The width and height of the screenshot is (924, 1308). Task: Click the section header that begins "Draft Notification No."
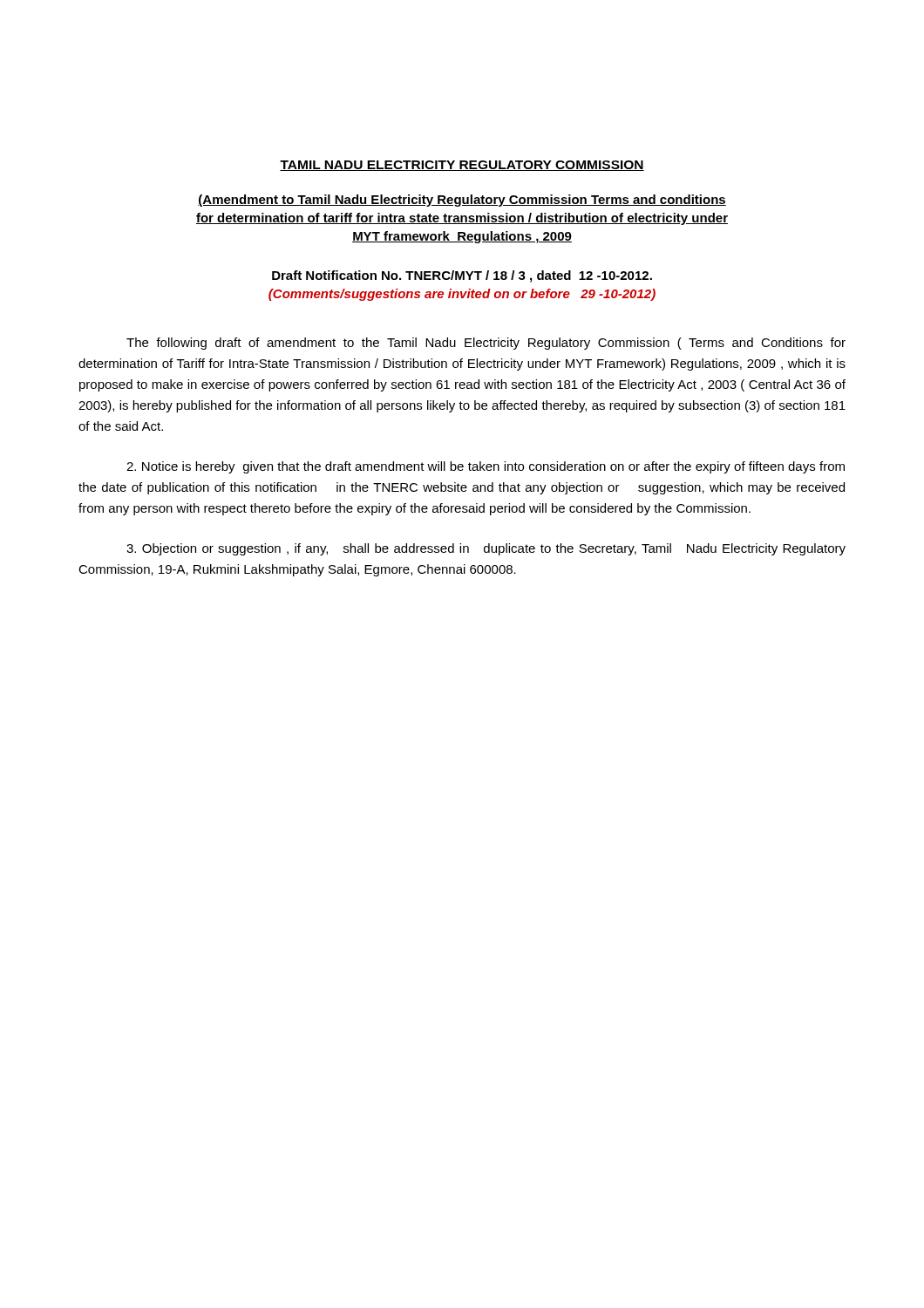[462, 284]
